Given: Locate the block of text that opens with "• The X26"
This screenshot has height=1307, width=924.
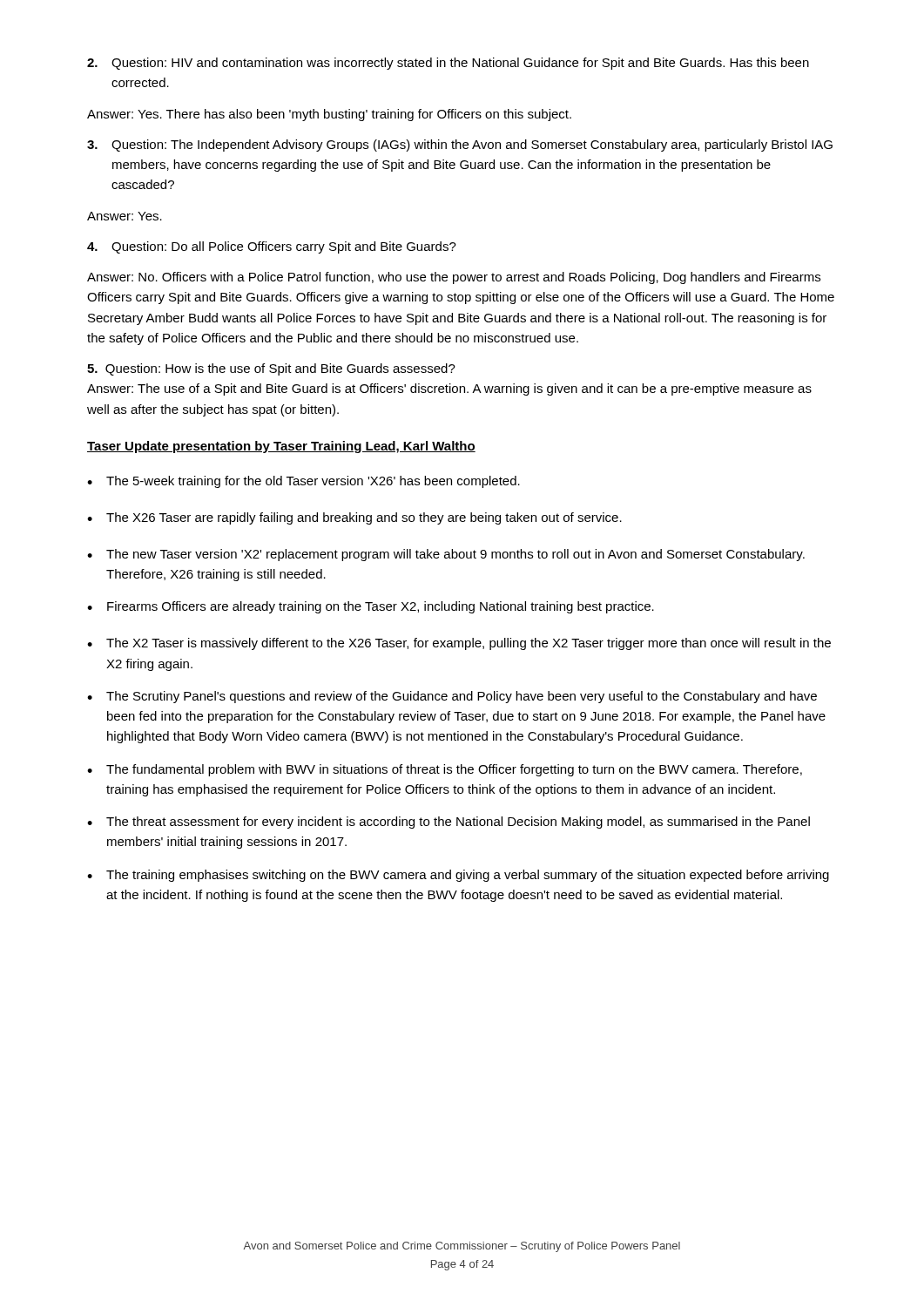Looking at the screenshot, I should click(x=462, y=519).
